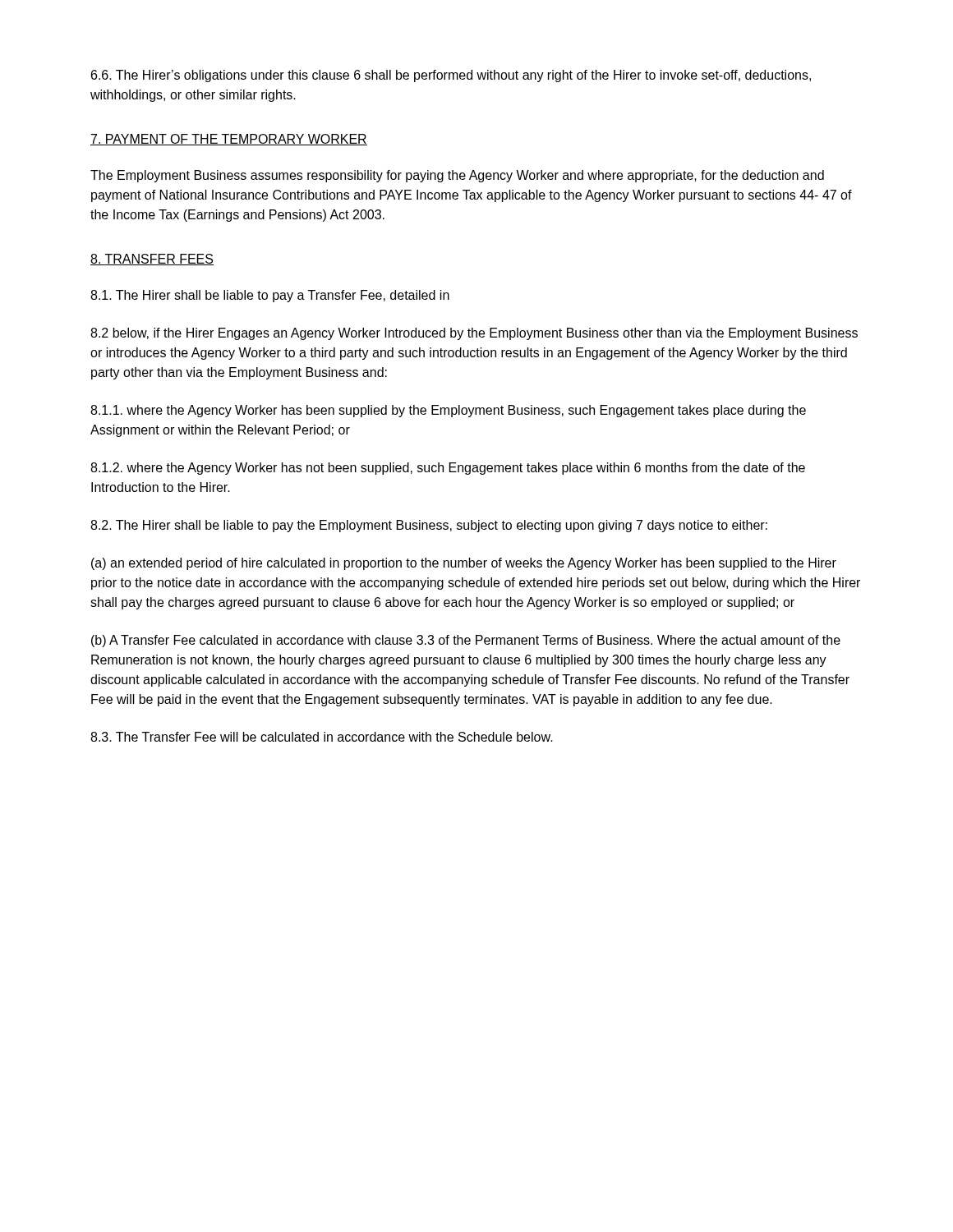Where does it say "7. PAYMENT OF THE TEMPORARY WORKER"?
The height and width of the screenshot is (1232, 953).
coord(229,140)
